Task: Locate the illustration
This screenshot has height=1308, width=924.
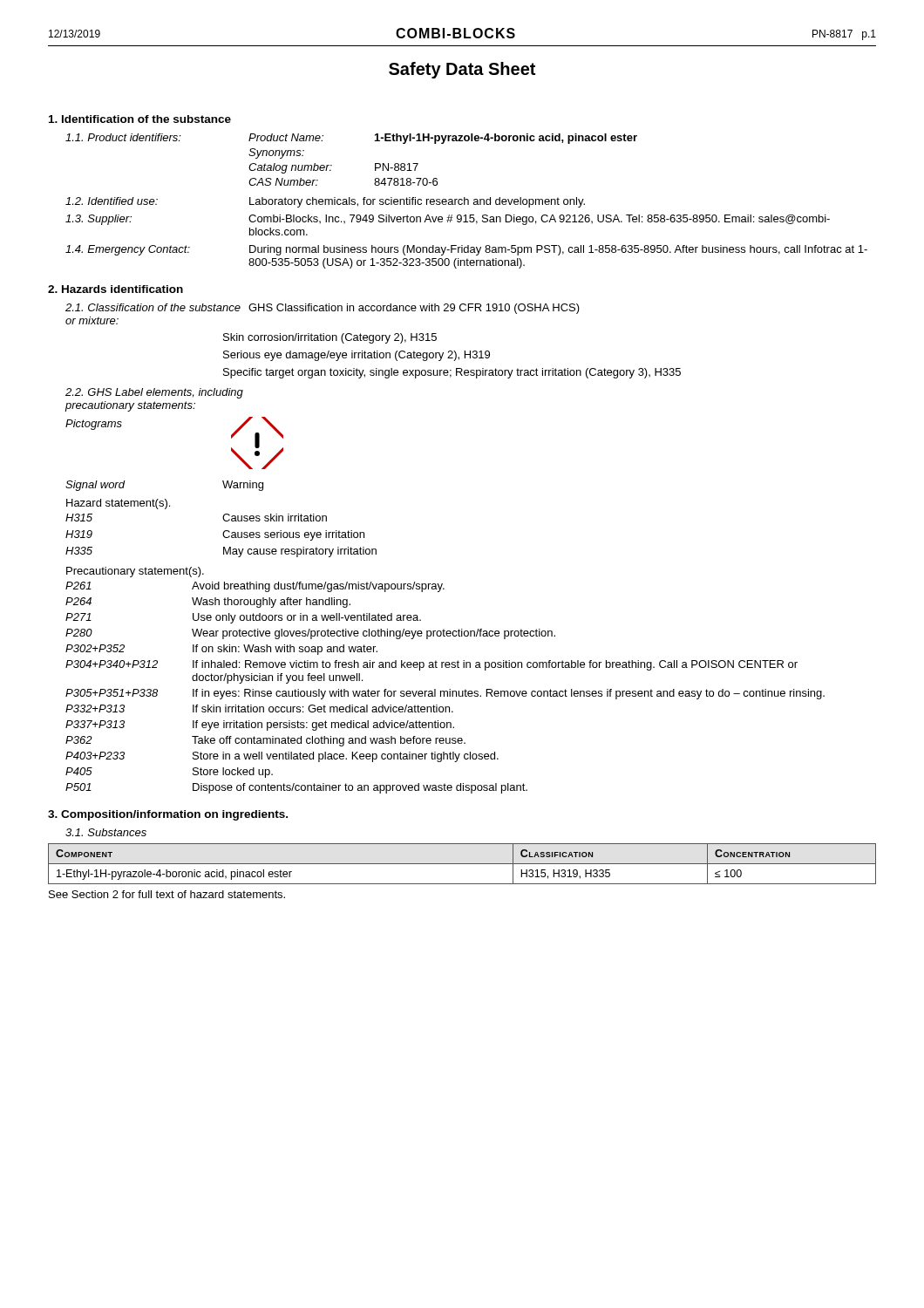Action: point(257,445)
